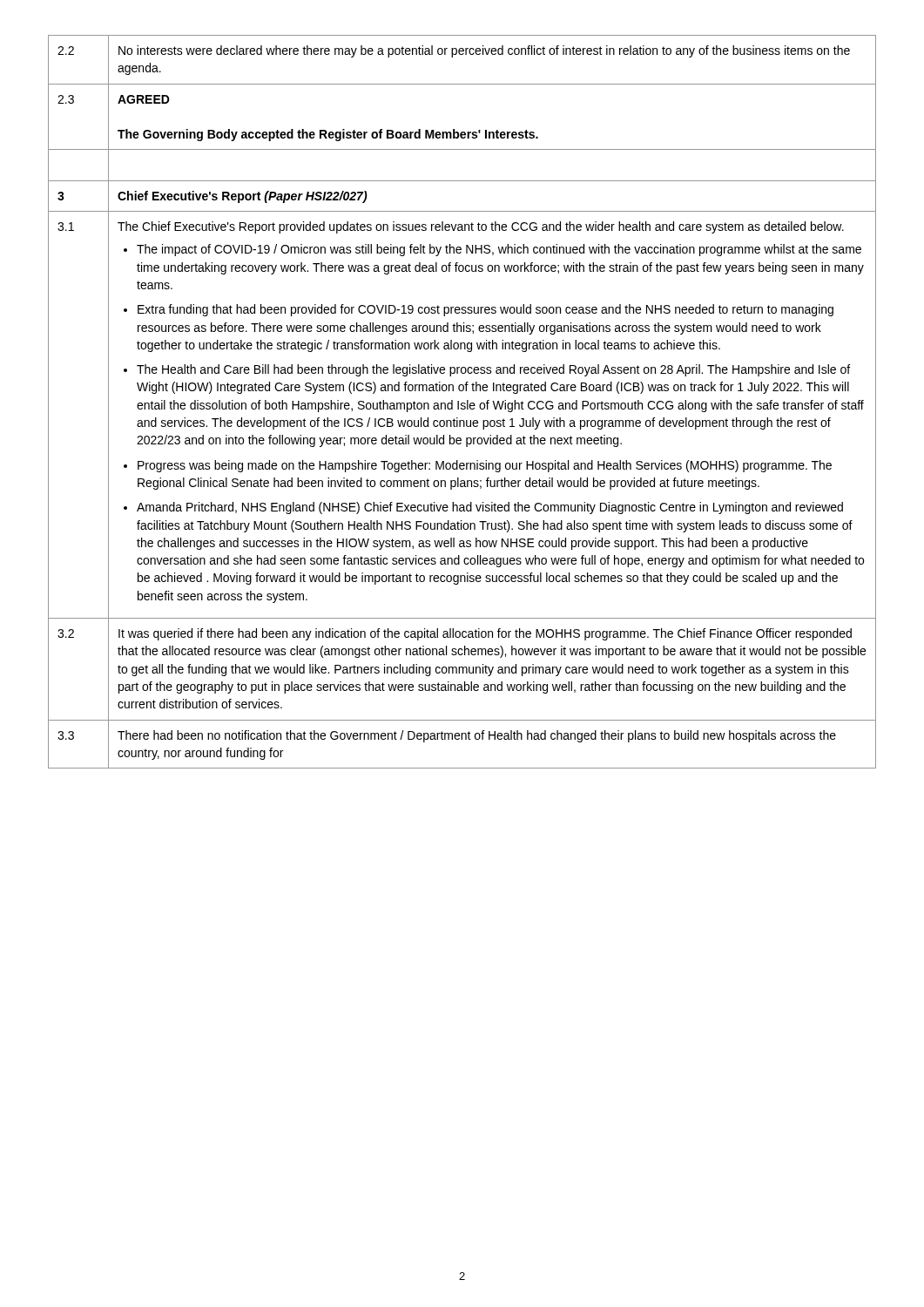Locate the block of text that opens with "Progress was being made on the"
The height and width of the screenshot is (1307, 924).
point(484,474)
